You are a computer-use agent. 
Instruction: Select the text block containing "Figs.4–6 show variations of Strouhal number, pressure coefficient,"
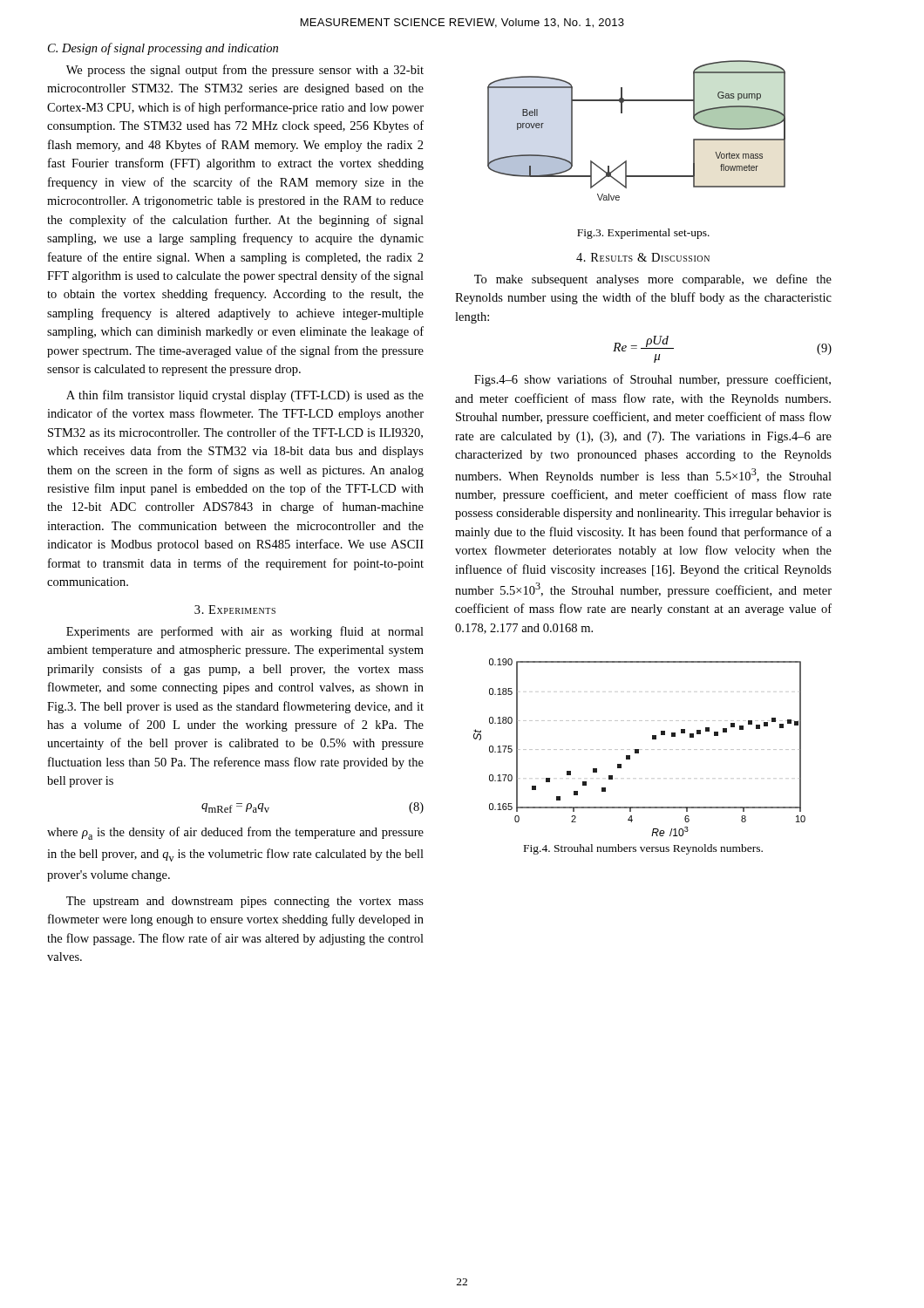(x=643, y=504)
